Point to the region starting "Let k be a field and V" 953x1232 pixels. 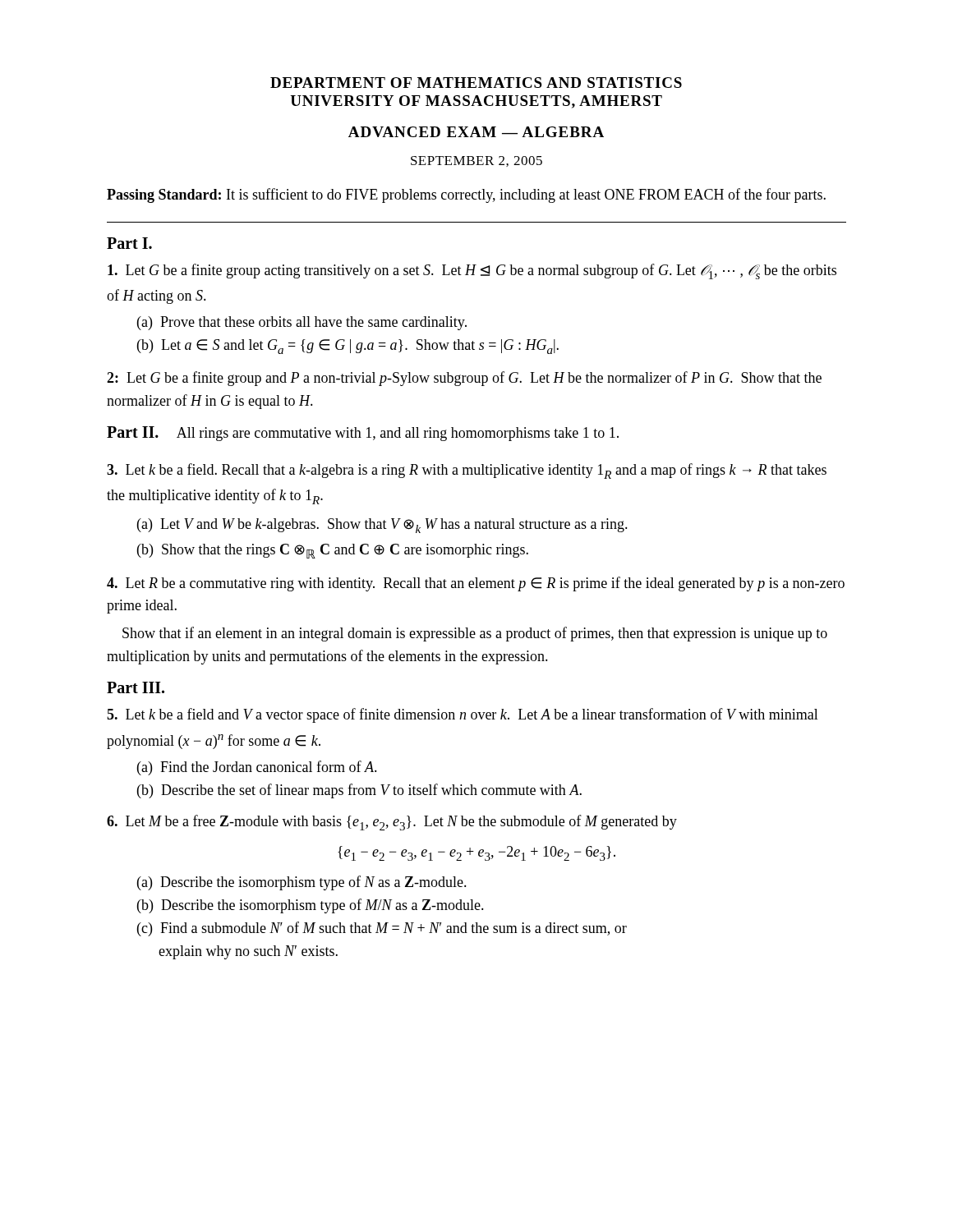(x=476, y=728)
